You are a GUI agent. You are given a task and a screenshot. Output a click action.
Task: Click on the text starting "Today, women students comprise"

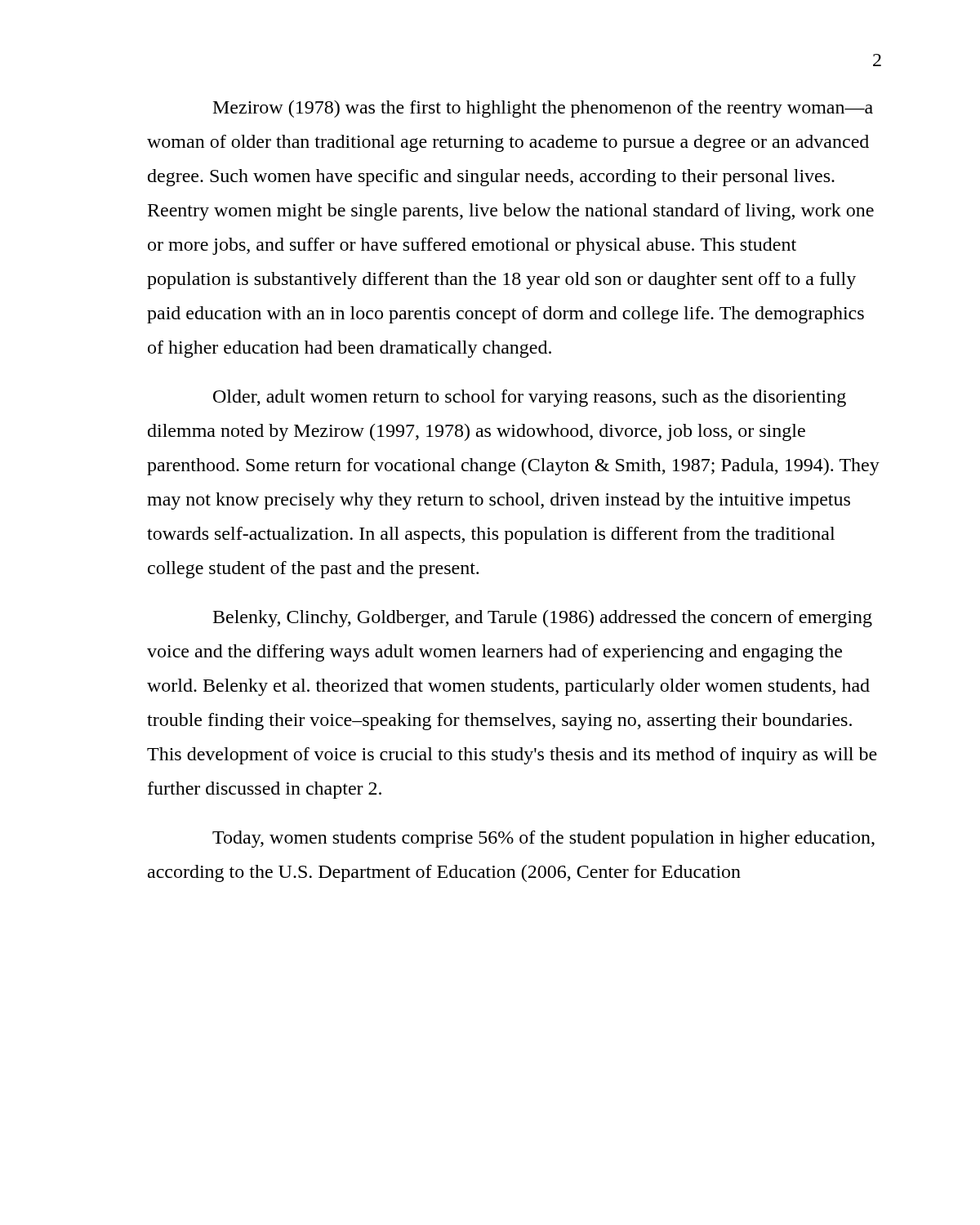click(x=514, y=854)
